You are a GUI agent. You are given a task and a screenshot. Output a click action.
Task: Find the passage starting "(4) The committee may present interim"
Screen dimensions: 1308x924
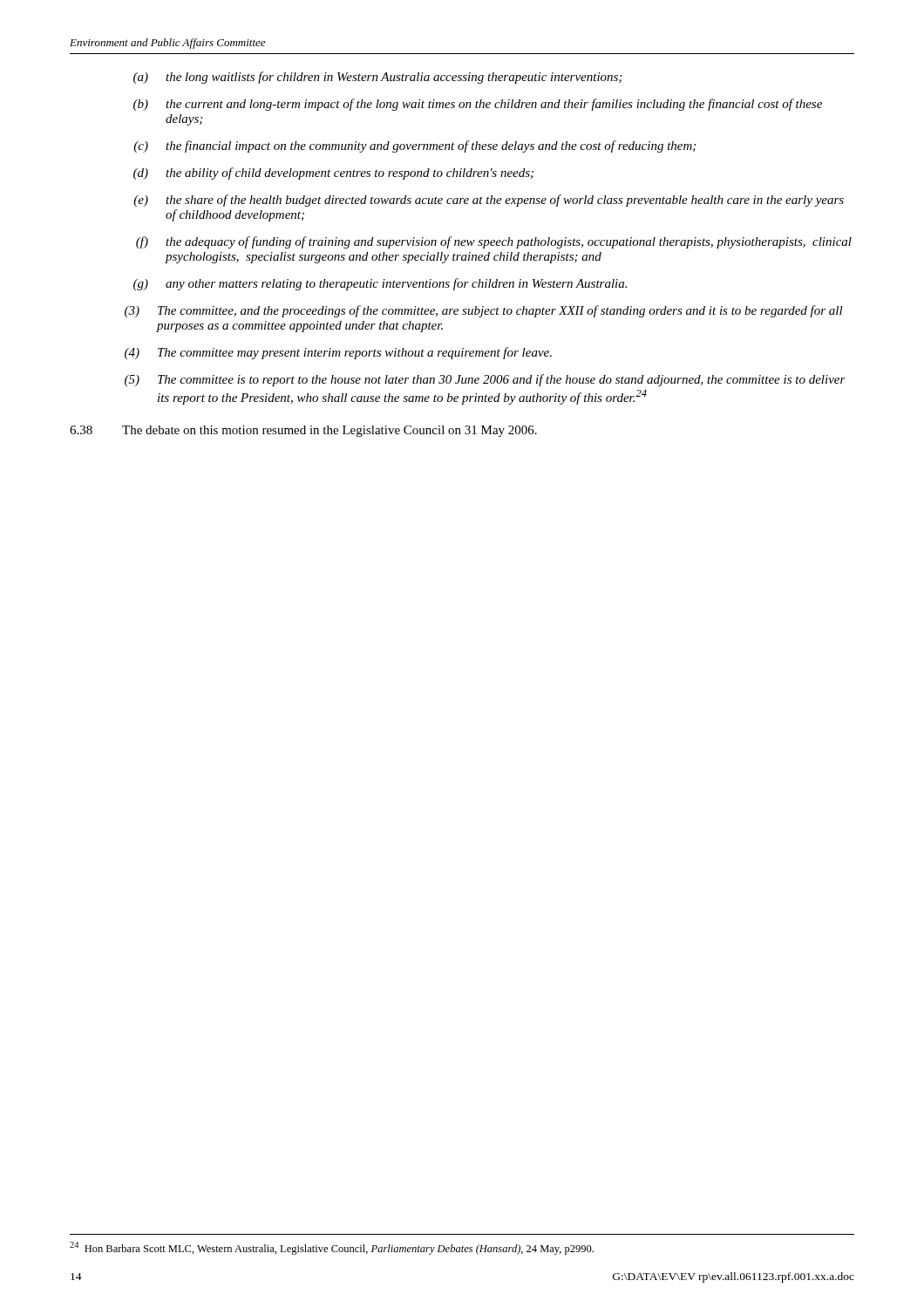[x=462, y=353]
